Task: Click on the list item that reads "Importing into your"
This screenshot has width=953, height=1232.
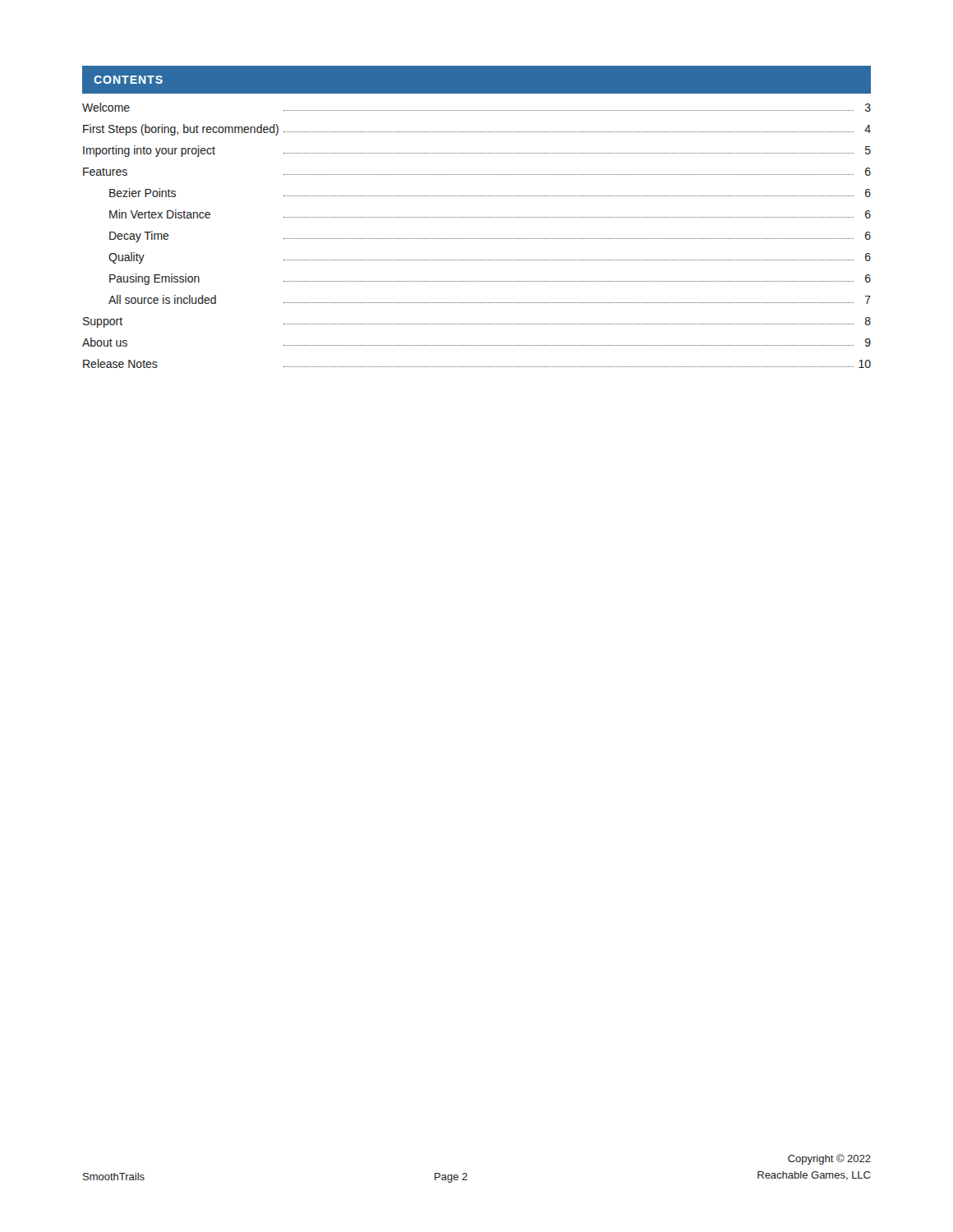Action: coord(476,150)
